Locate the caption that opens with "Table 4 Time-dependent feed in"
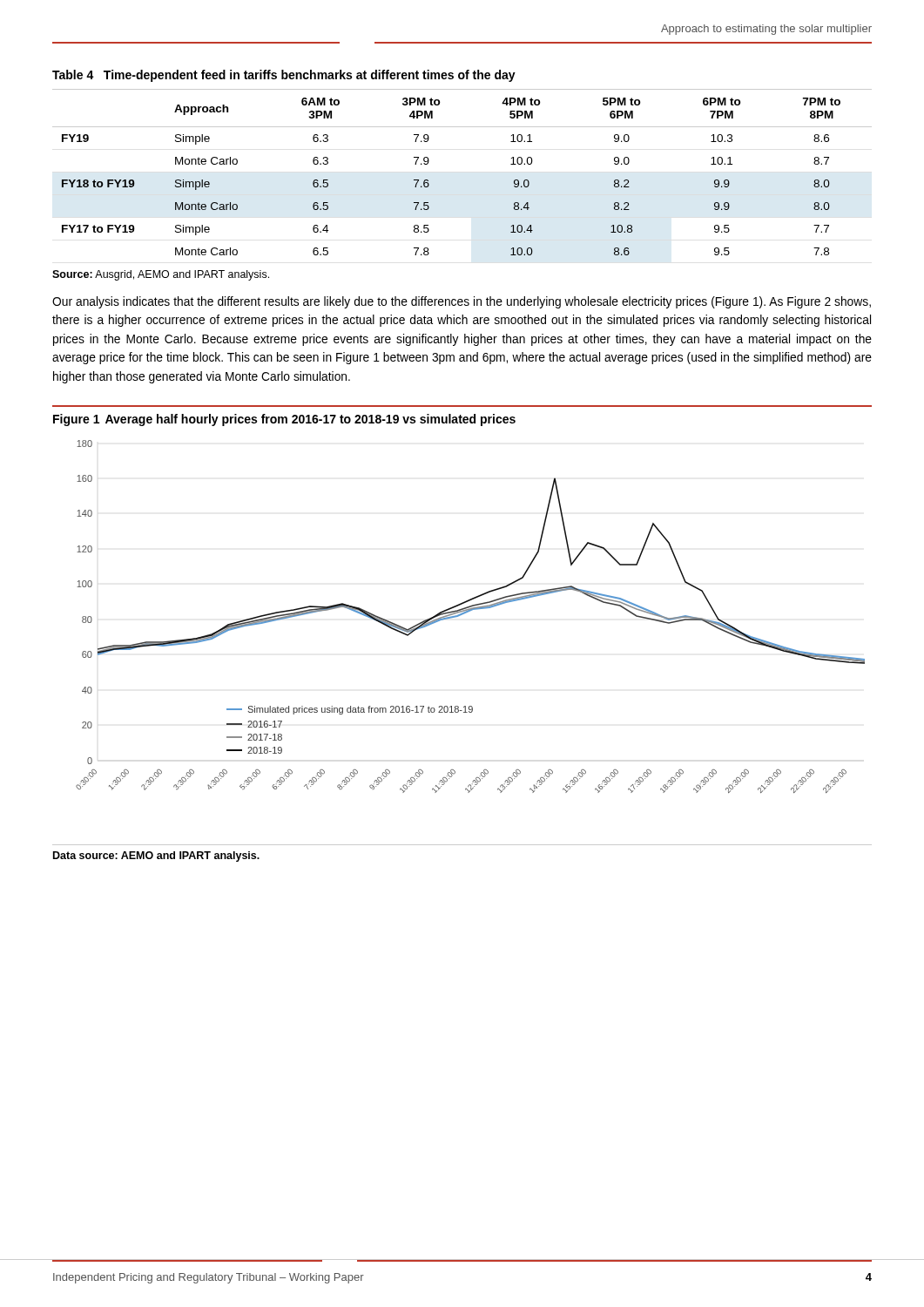This screenshot has height=1307, width=924. coord(284,75)
